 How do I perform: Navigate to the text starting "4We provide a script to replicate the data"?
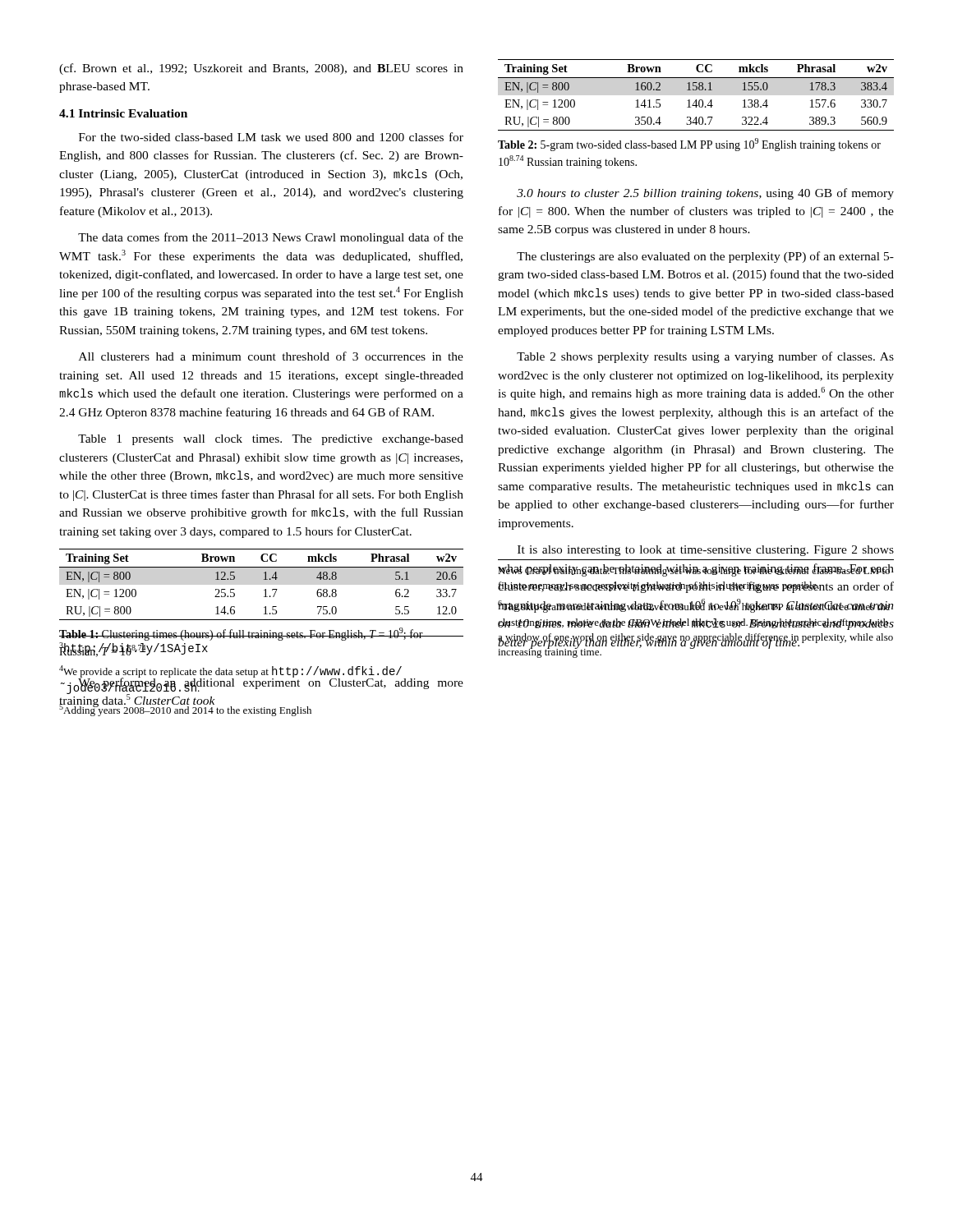[x=231, y=679]
